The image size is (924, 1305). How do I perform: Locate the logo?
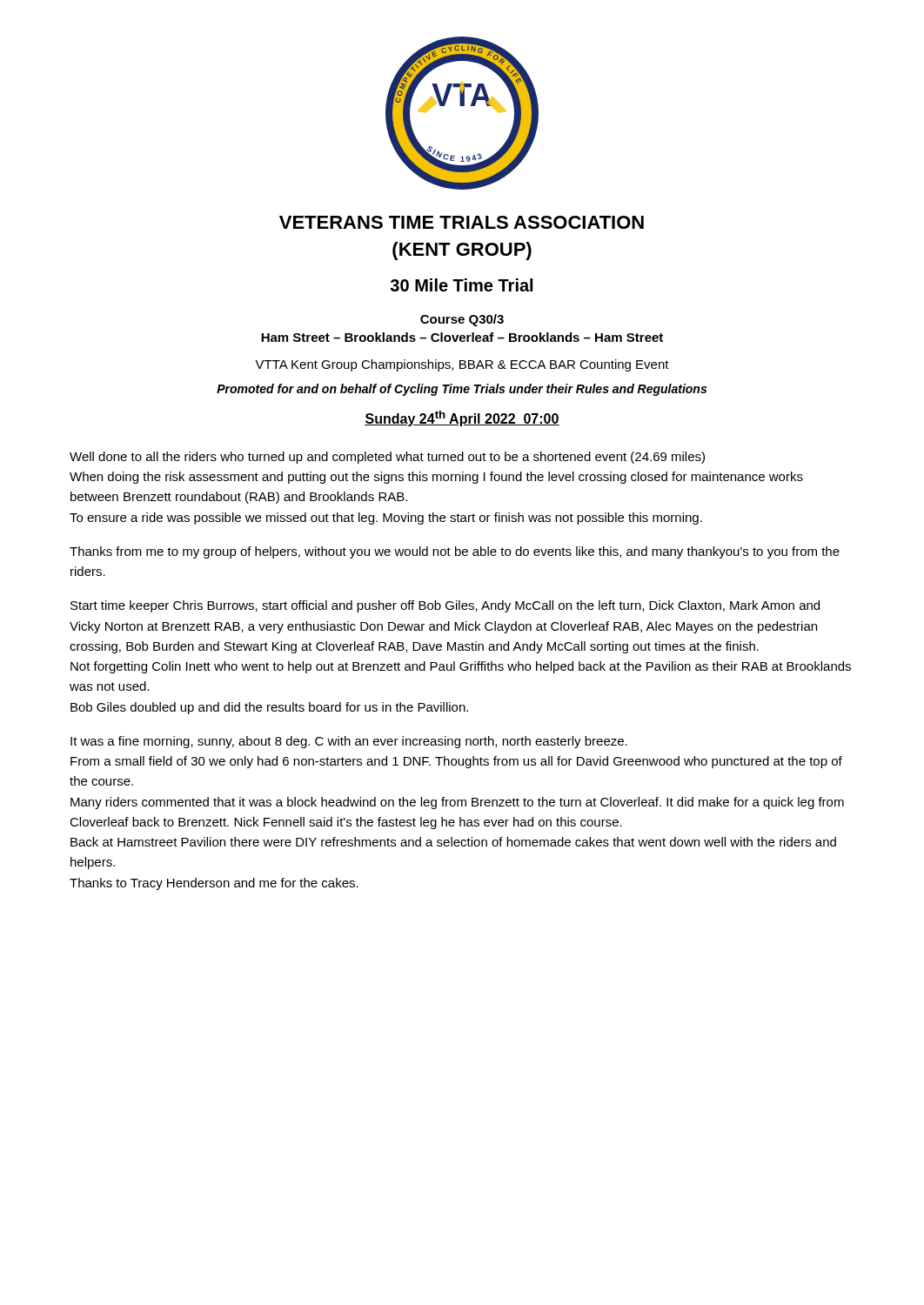462,114
